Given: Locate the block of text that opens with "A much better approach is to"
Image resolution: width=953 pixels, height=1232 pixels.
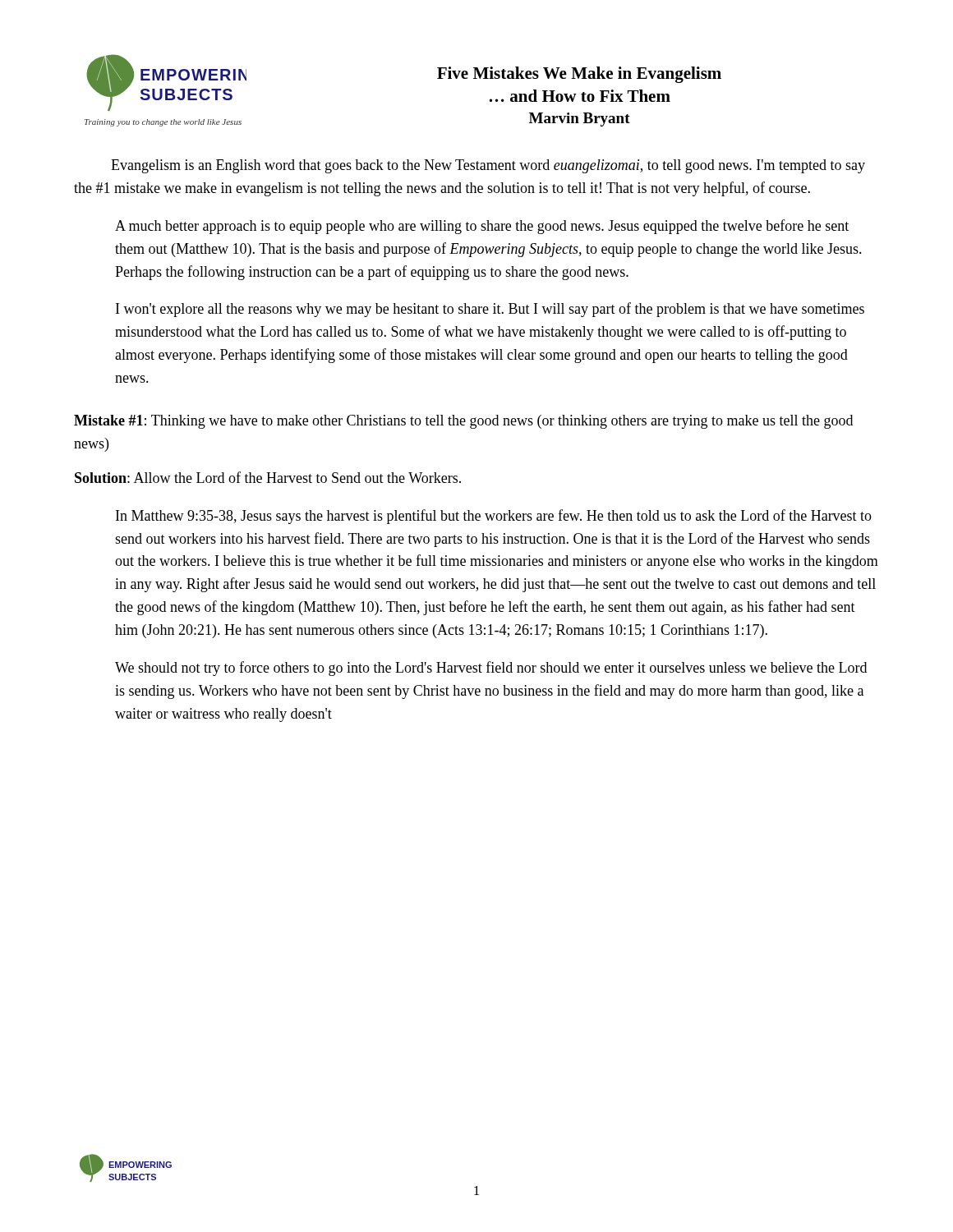Looking at the screenshot, I should point(489,249).
